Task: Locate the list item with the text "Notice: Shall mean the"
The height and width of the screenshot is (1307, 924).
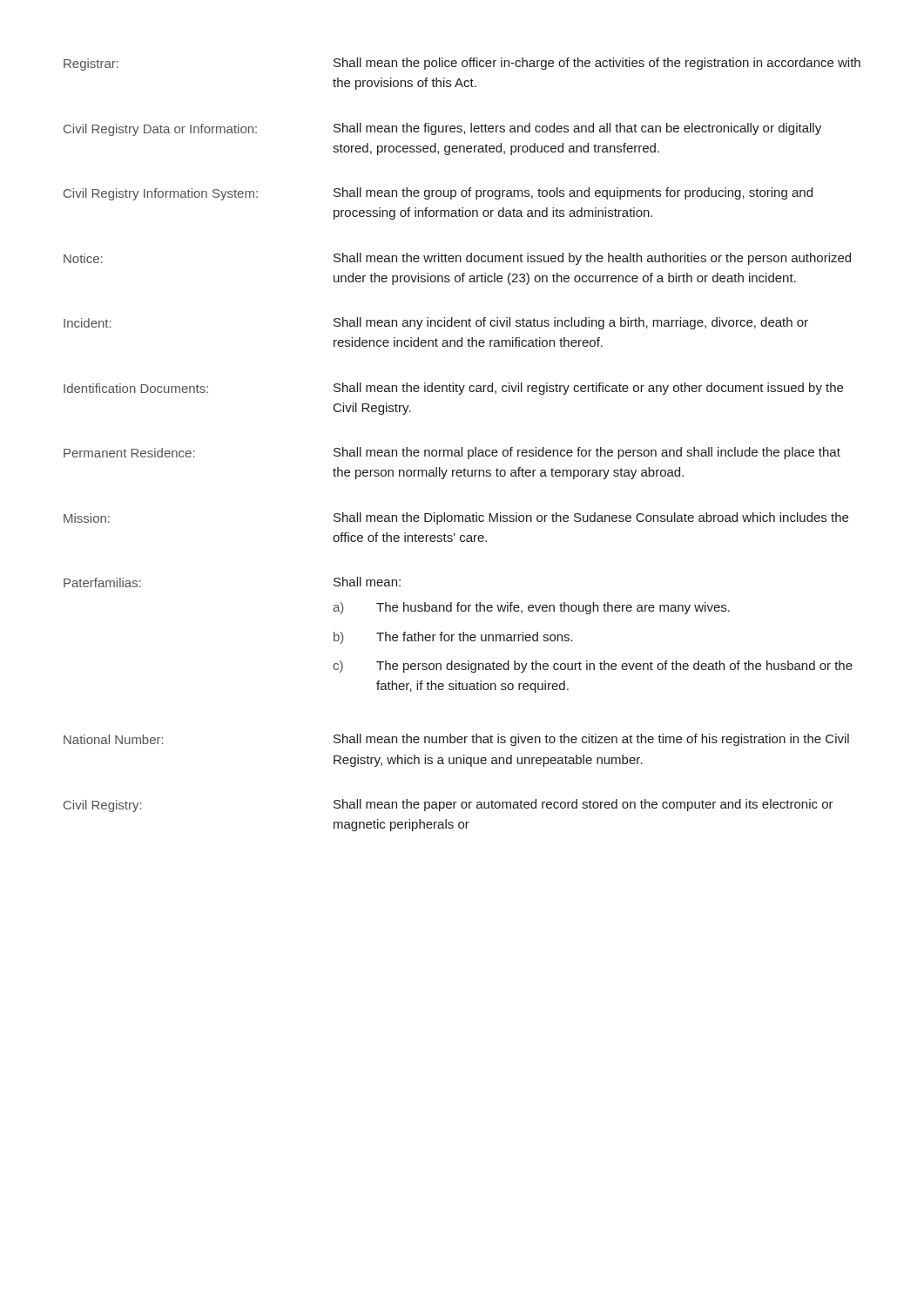Action: [x=462, y=267]
